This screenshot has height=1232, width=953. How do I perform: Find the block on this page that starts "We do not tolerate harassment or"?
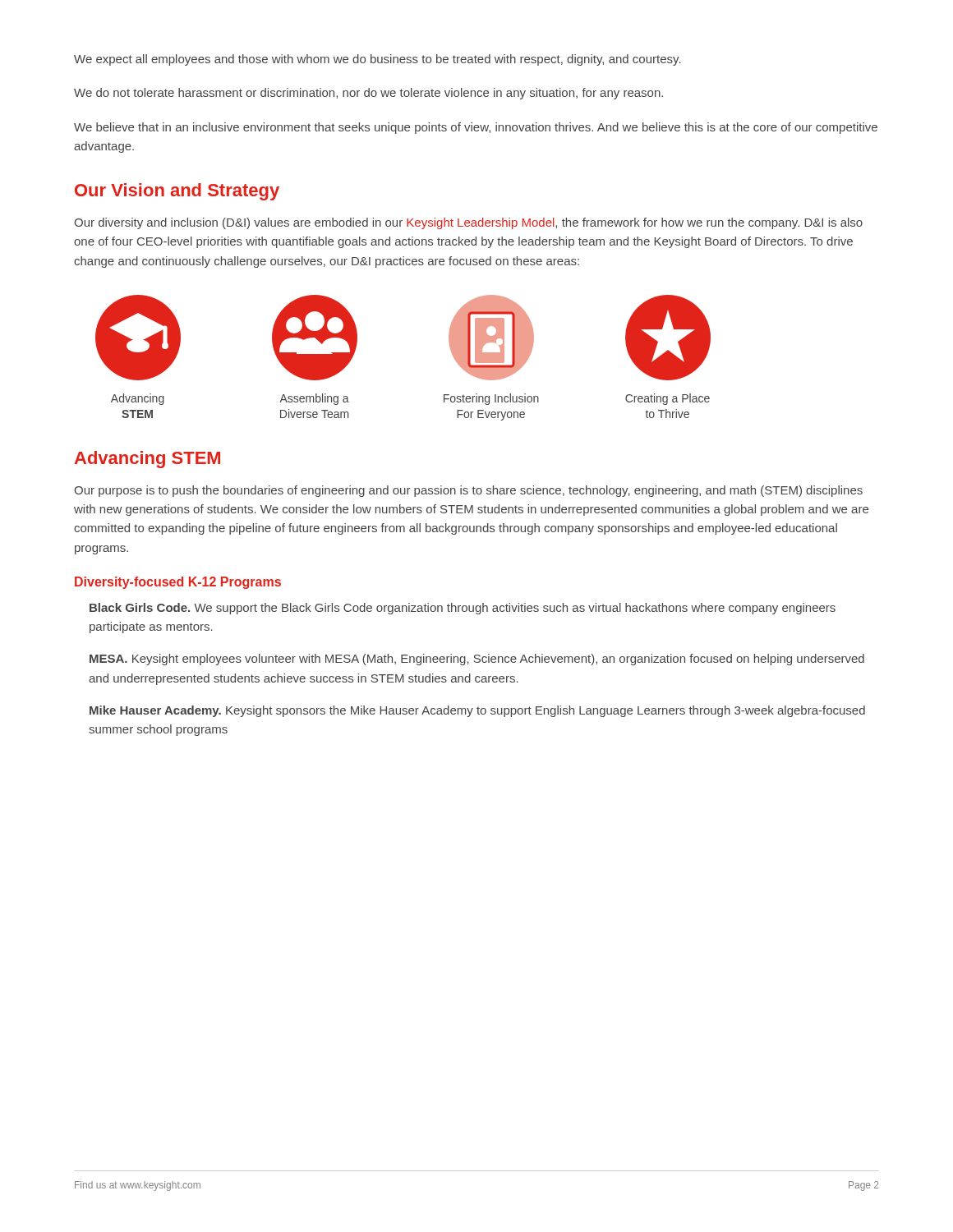point(369,93)
